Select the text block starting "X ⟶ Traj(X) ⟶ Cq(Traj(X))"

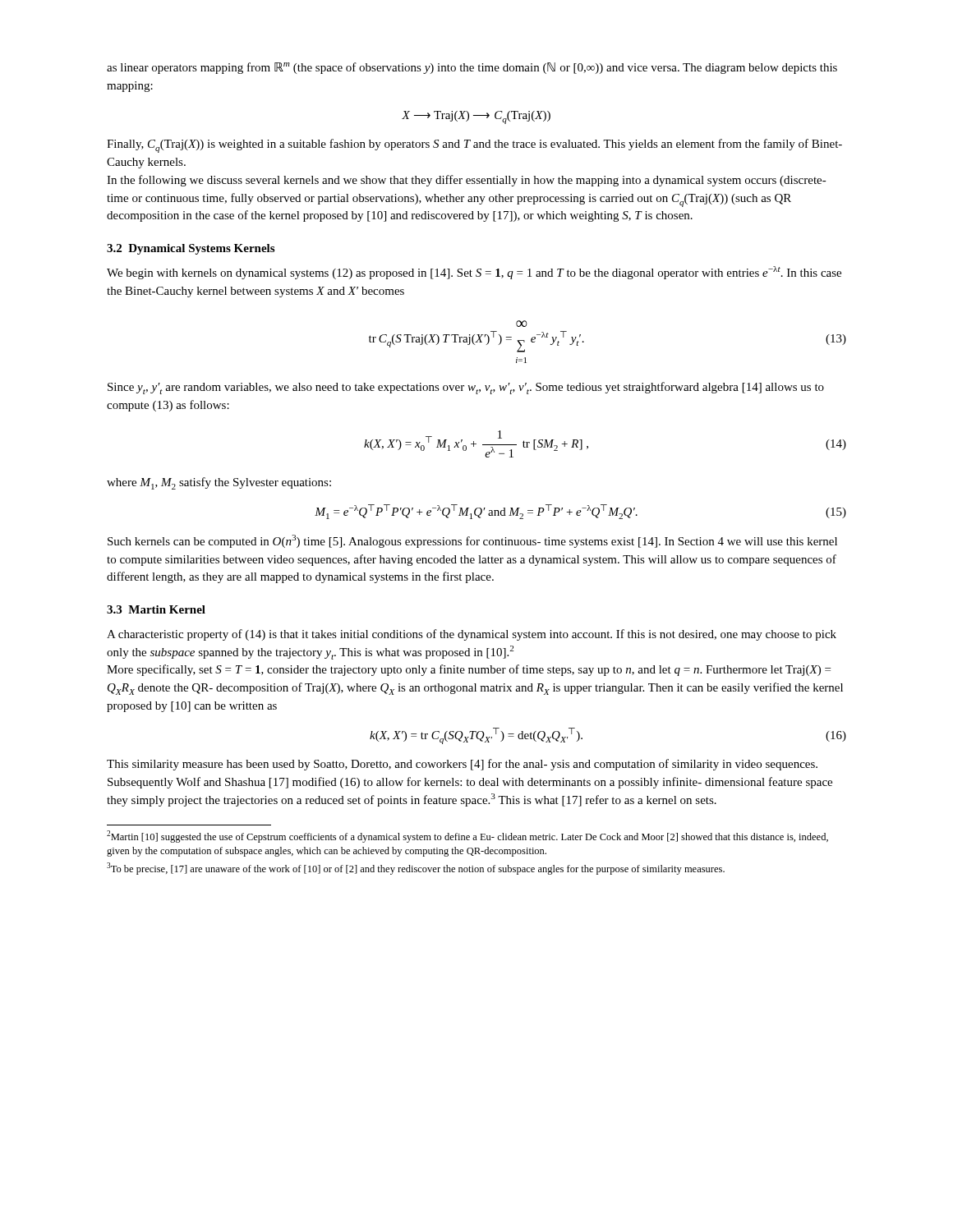click(x=476, y=116)
